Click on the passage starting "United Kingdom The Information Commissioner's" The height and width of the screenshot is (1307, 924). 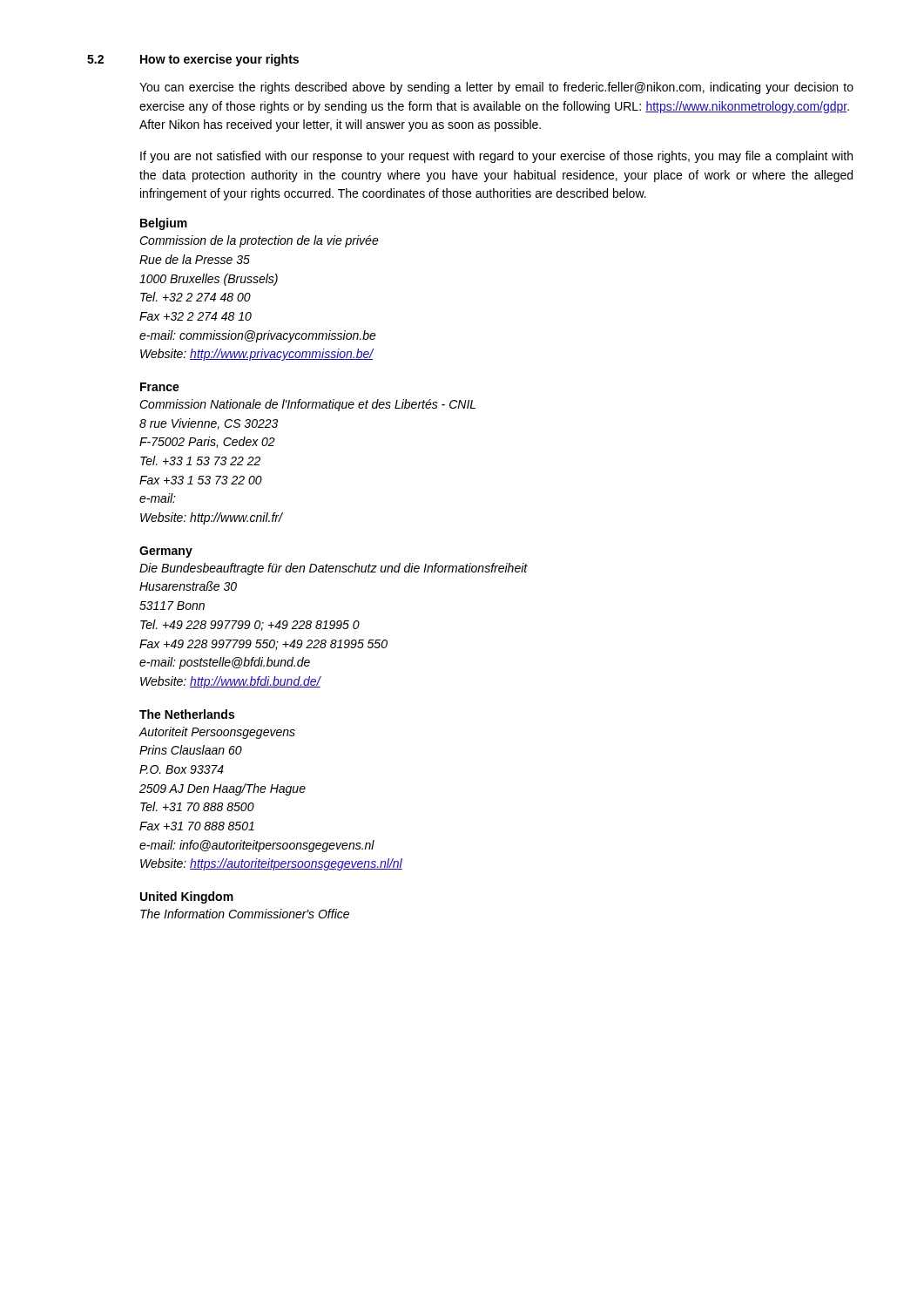pyautogui.click(x=187, y=897)
